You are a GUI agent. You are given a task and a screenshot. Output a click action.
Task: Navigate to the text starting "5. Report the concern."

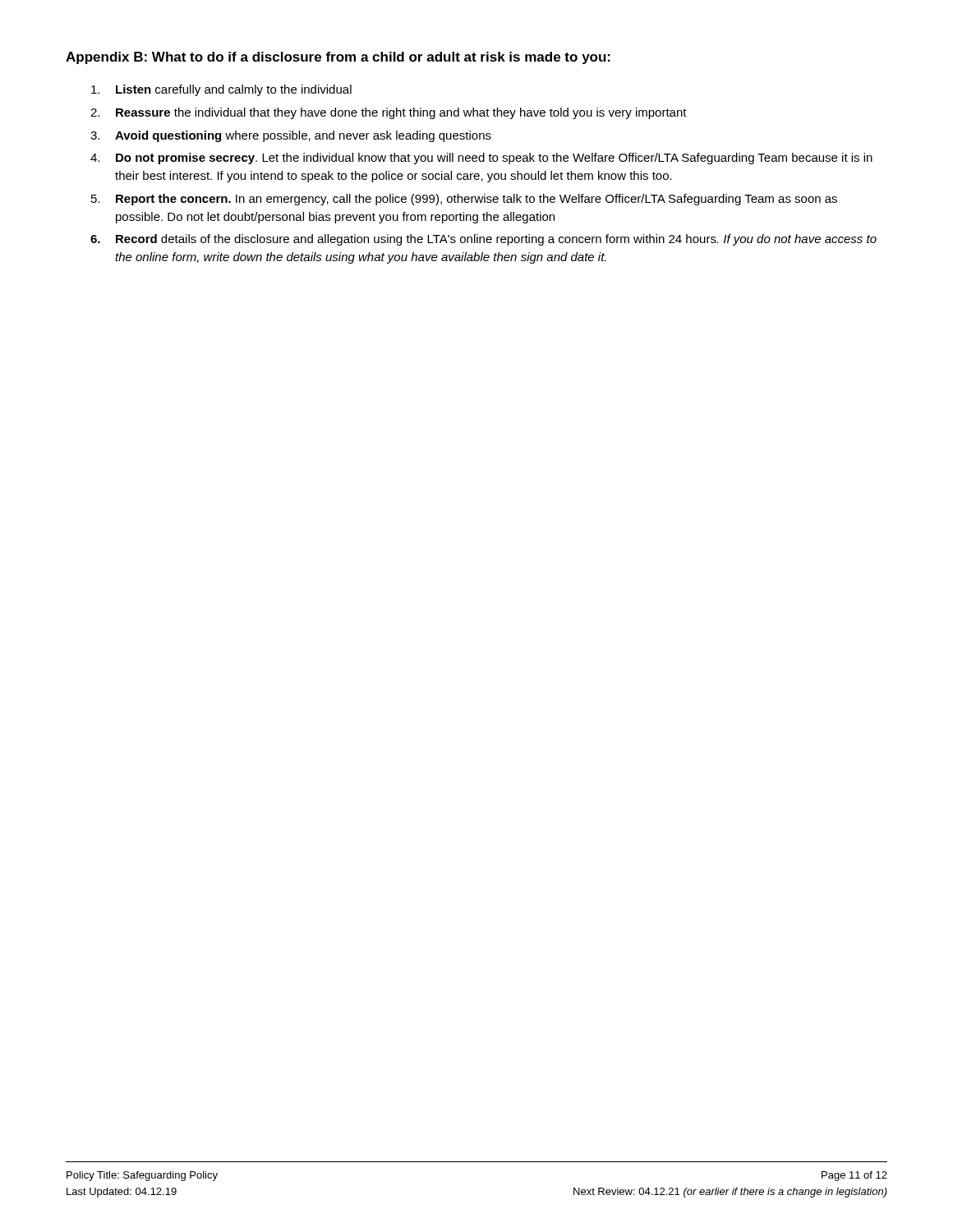click(x=489, y=207)
